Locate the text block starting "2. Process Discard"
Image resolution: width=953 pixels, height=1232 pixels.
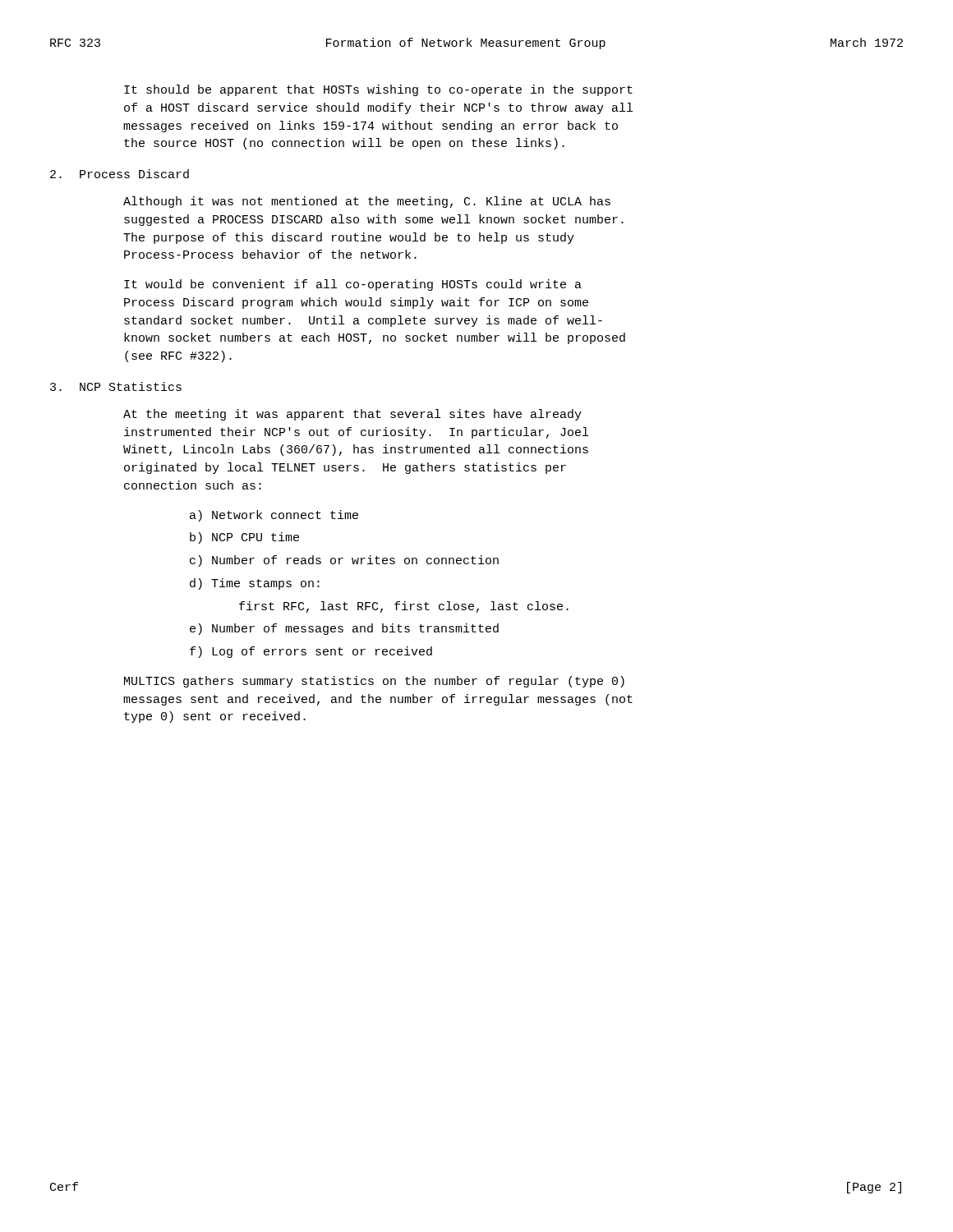point(120,175)
